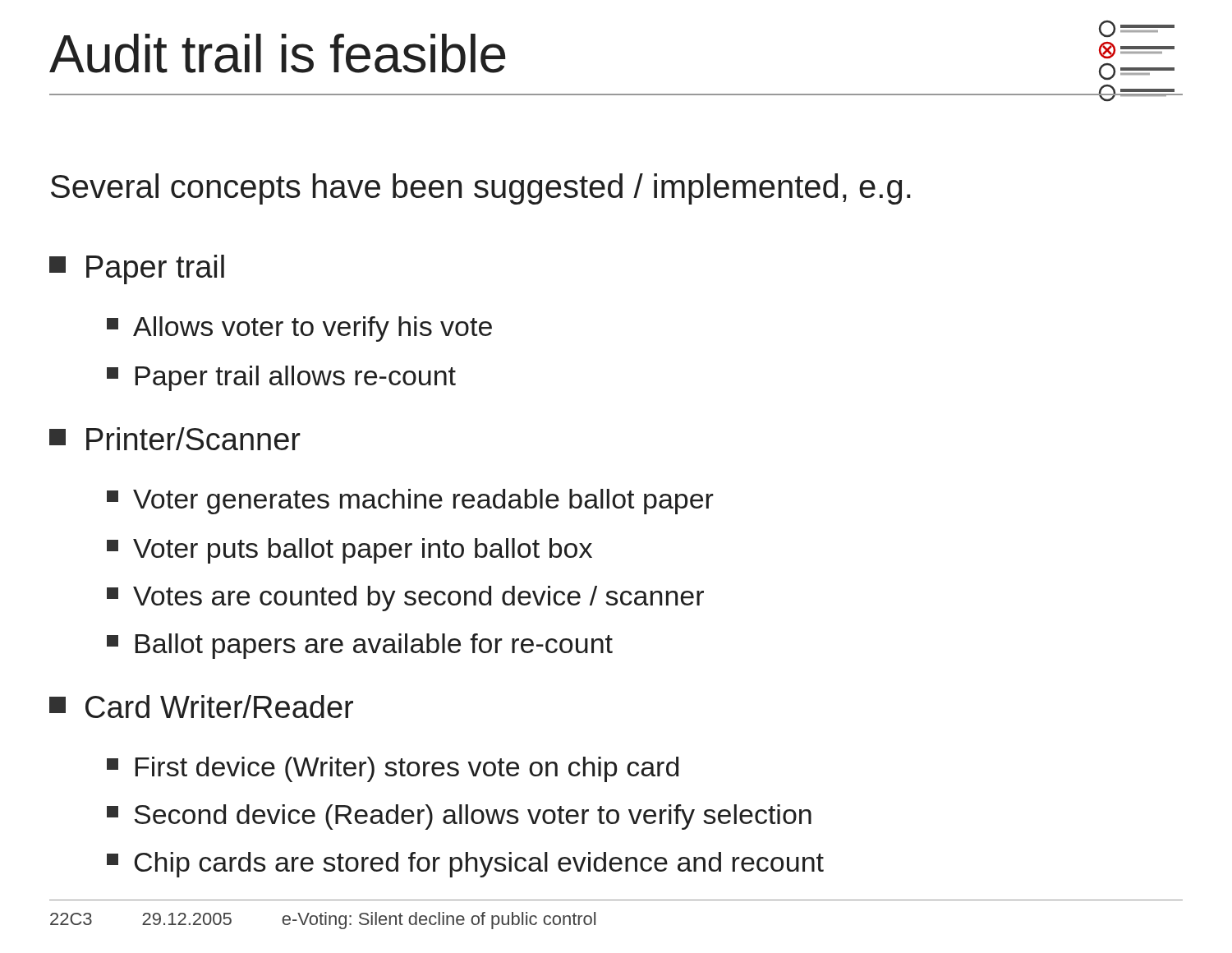
Task: Select the text block starting "Paper trail allows re-count"
Action: (x=281, y=376)
